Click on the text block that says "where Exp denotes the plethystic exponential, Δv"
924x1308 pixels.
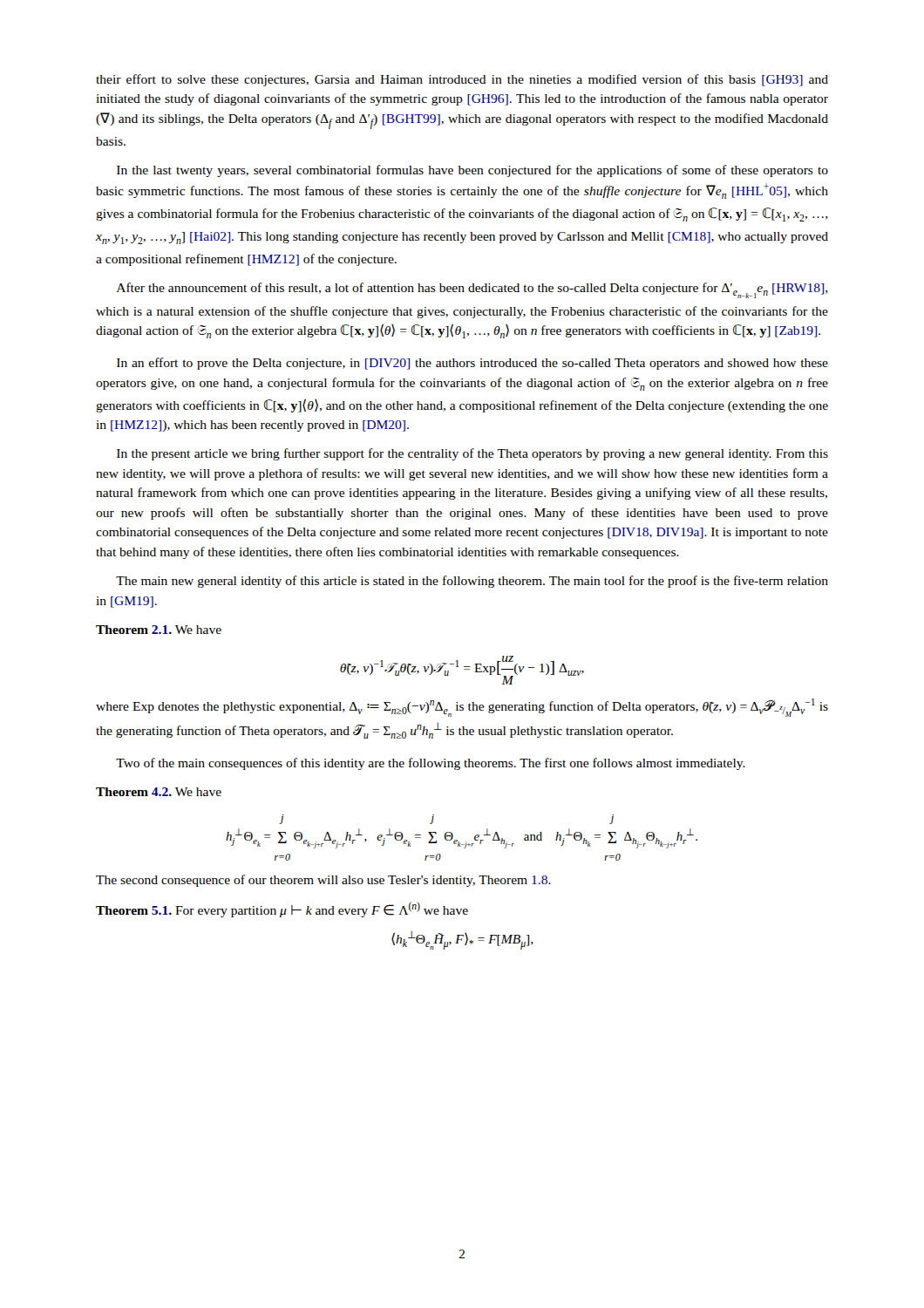point(462,720)
